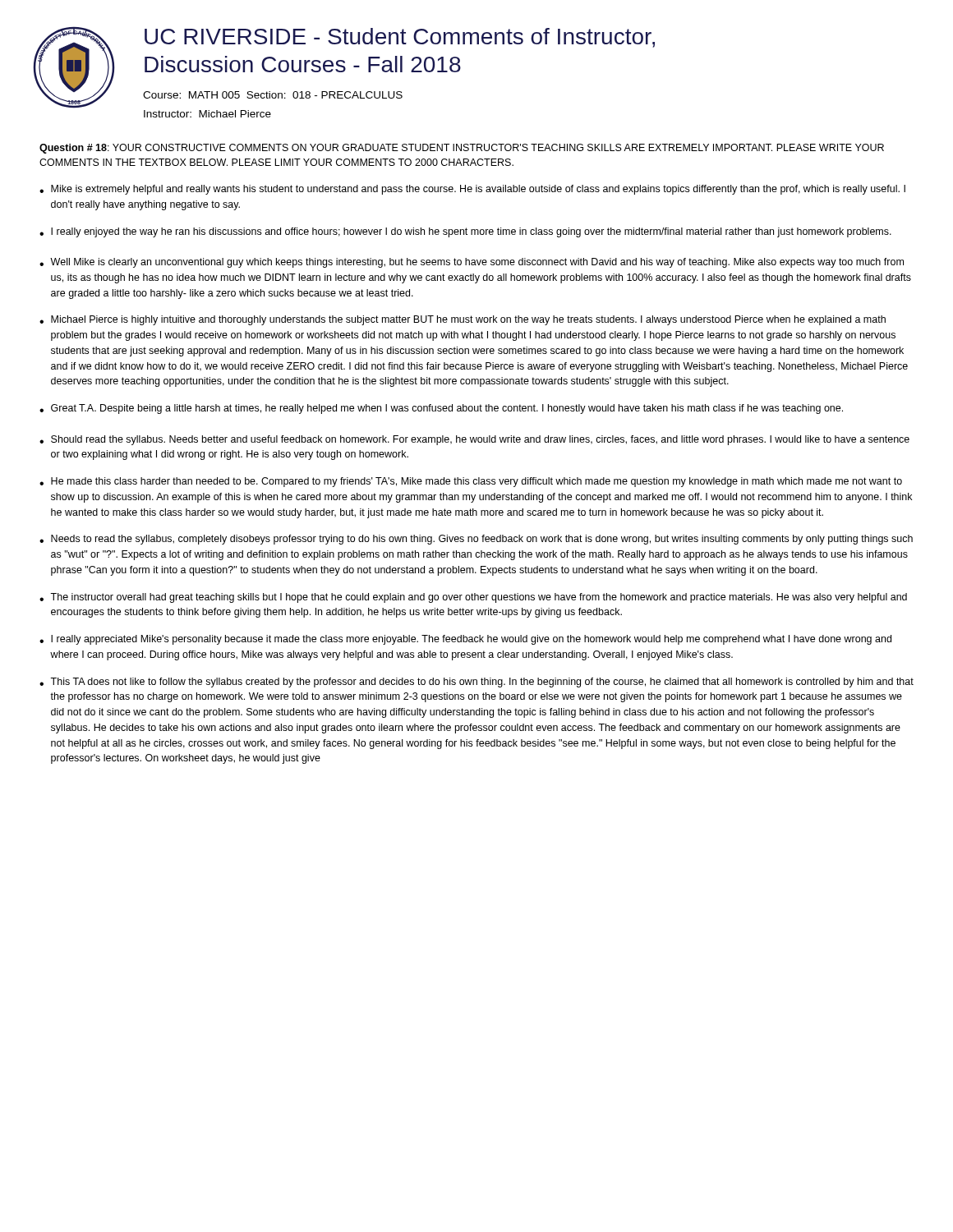Locate the list item that says "• Should read the syllabus. Needs better"
The width and height of the screenshot is (953, 1232).
[476, 447]
